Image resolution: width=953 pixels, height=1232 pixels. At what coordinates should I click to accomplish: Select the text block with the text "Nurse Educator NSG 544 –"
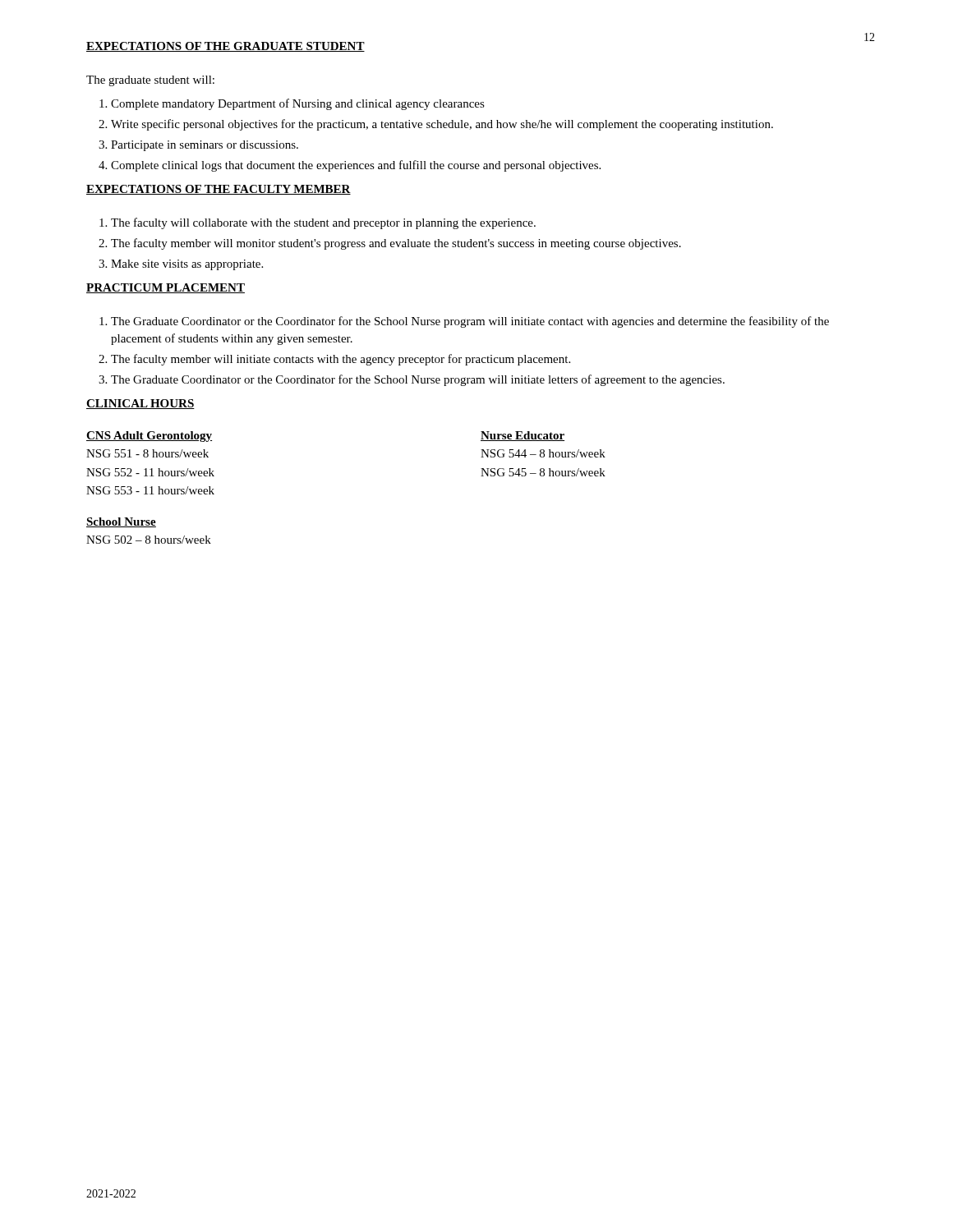[x=523, y=436]
